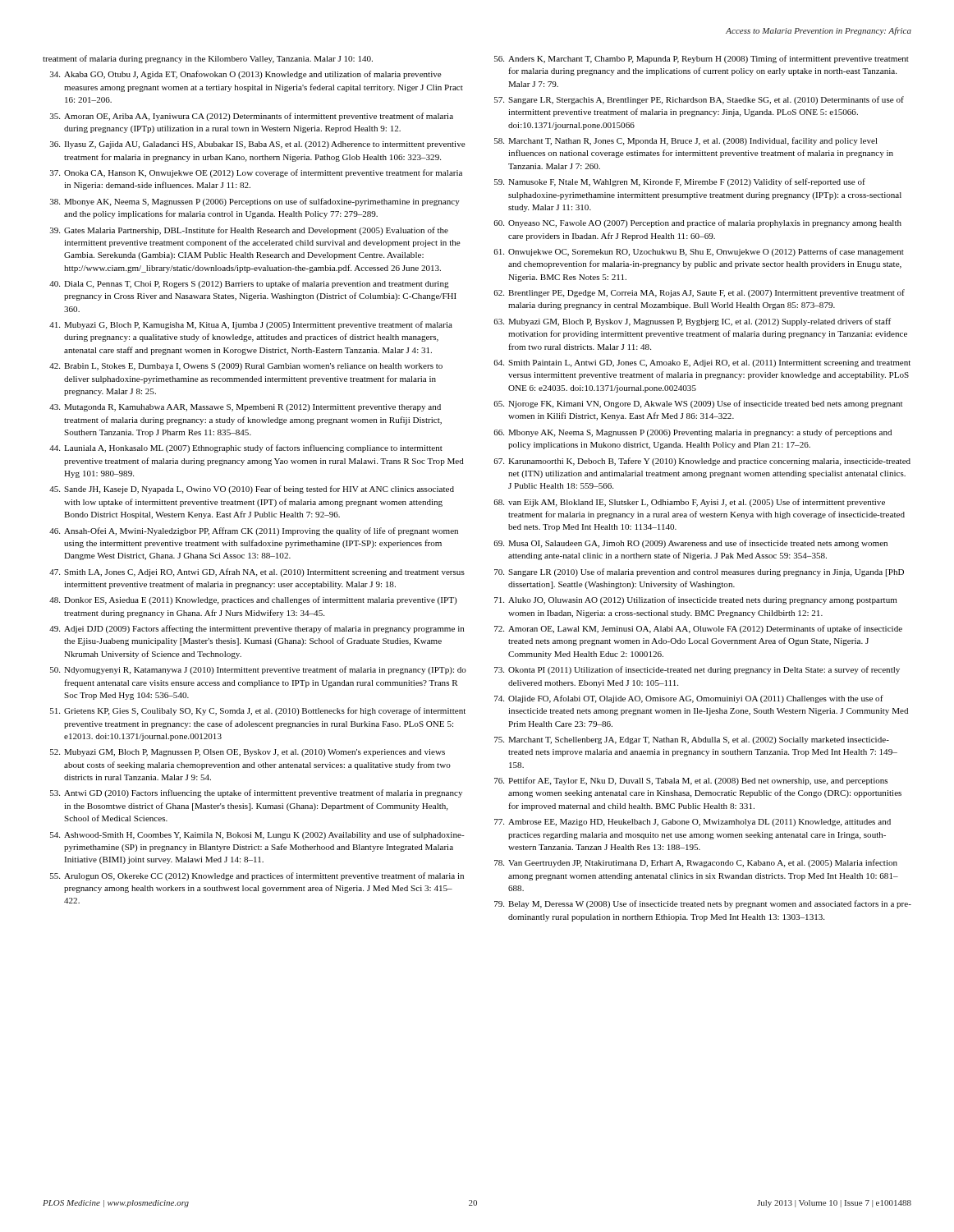Find the passage starting "55. Arulogun OS, Okereke CC (2012) Knowledge"
The height and width of the screenshot is (1232, 954).
coord(255,888)
